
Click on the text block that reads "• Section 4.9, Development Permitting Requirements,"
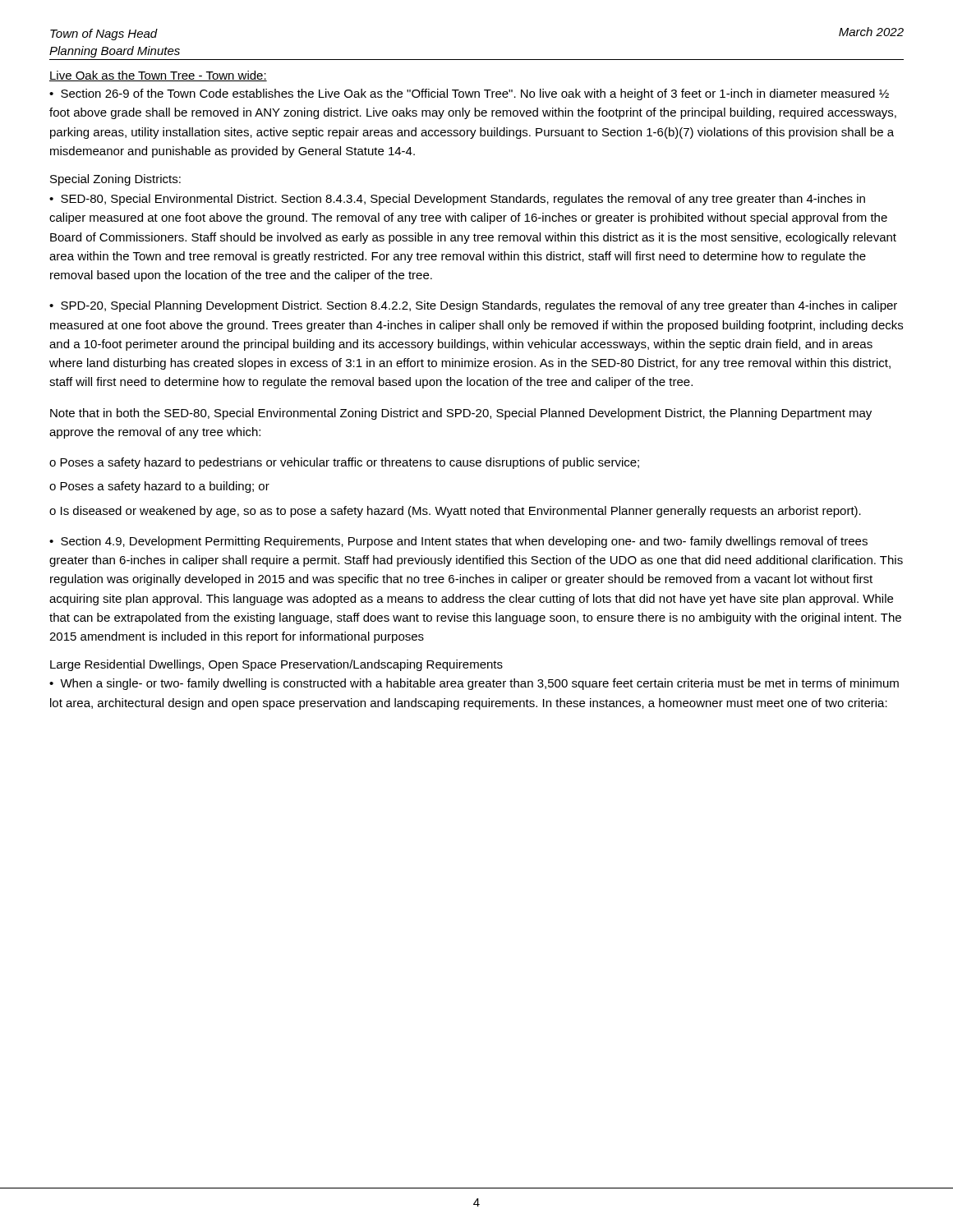click(476, 588)
